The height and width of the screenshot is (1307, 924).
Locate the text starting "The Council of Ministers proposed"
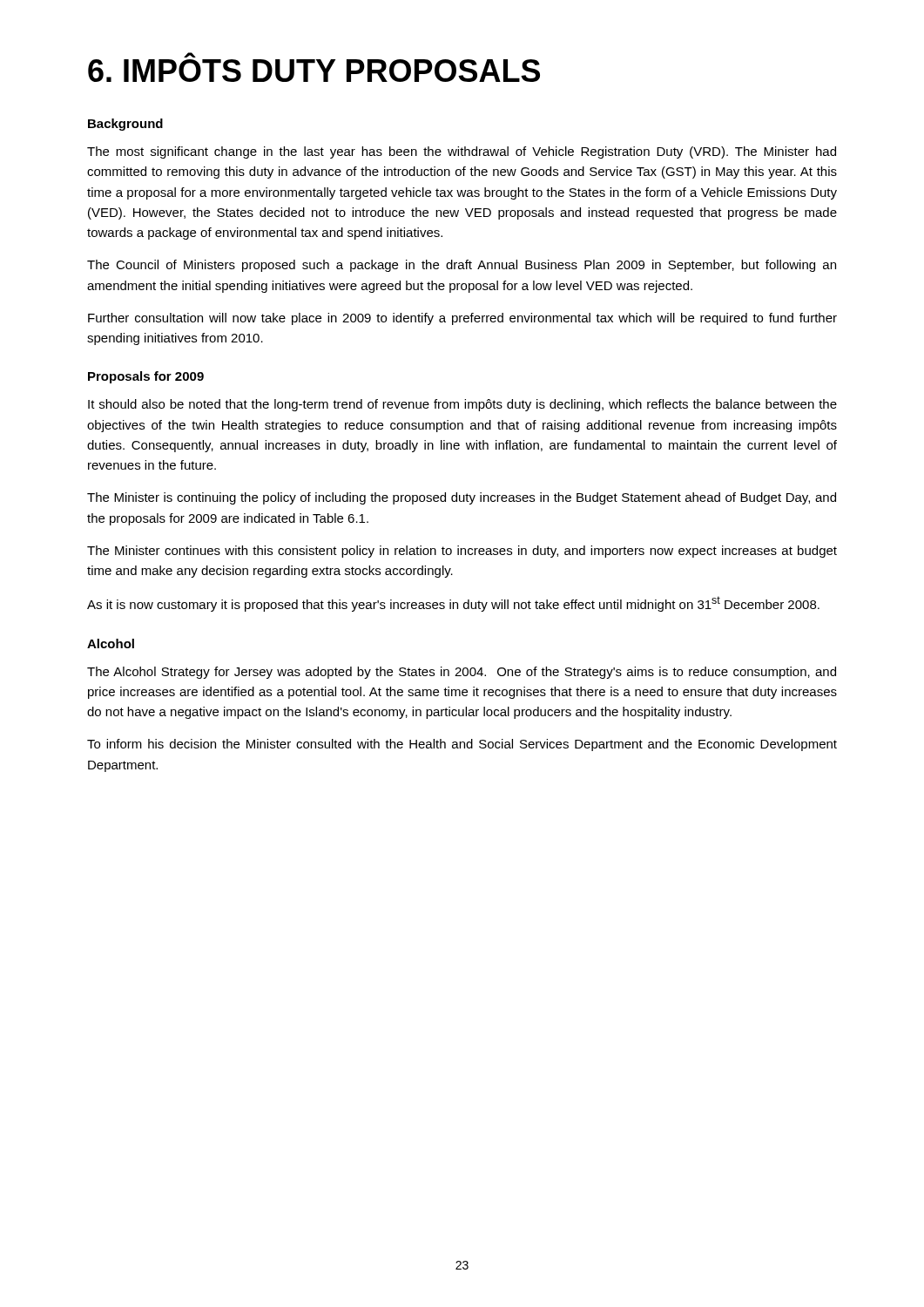click(x=462, y=275)
